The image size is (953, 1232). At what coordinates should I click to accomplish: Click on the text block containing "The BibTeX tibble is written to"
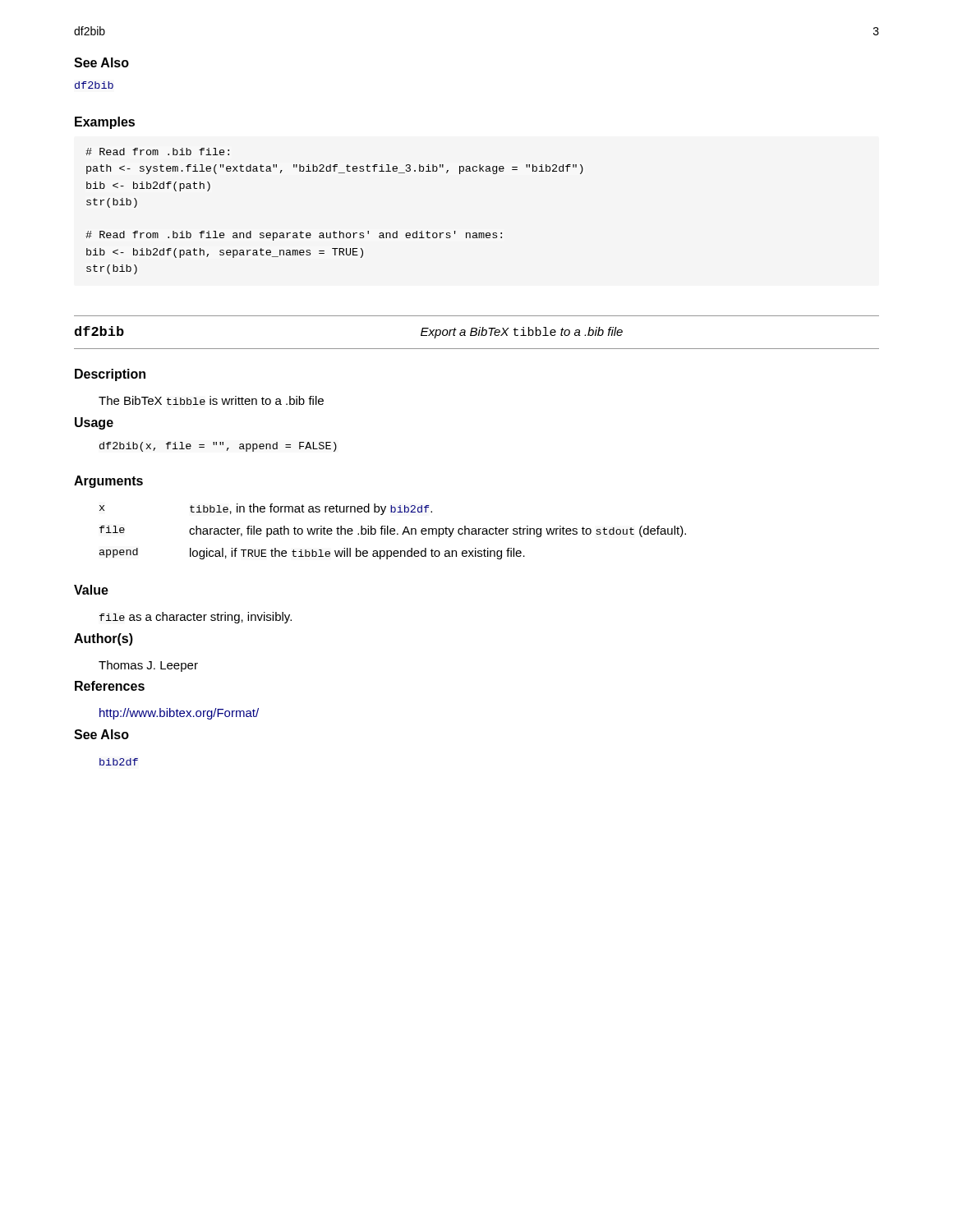pyautogui.click(x=211, y=401)
